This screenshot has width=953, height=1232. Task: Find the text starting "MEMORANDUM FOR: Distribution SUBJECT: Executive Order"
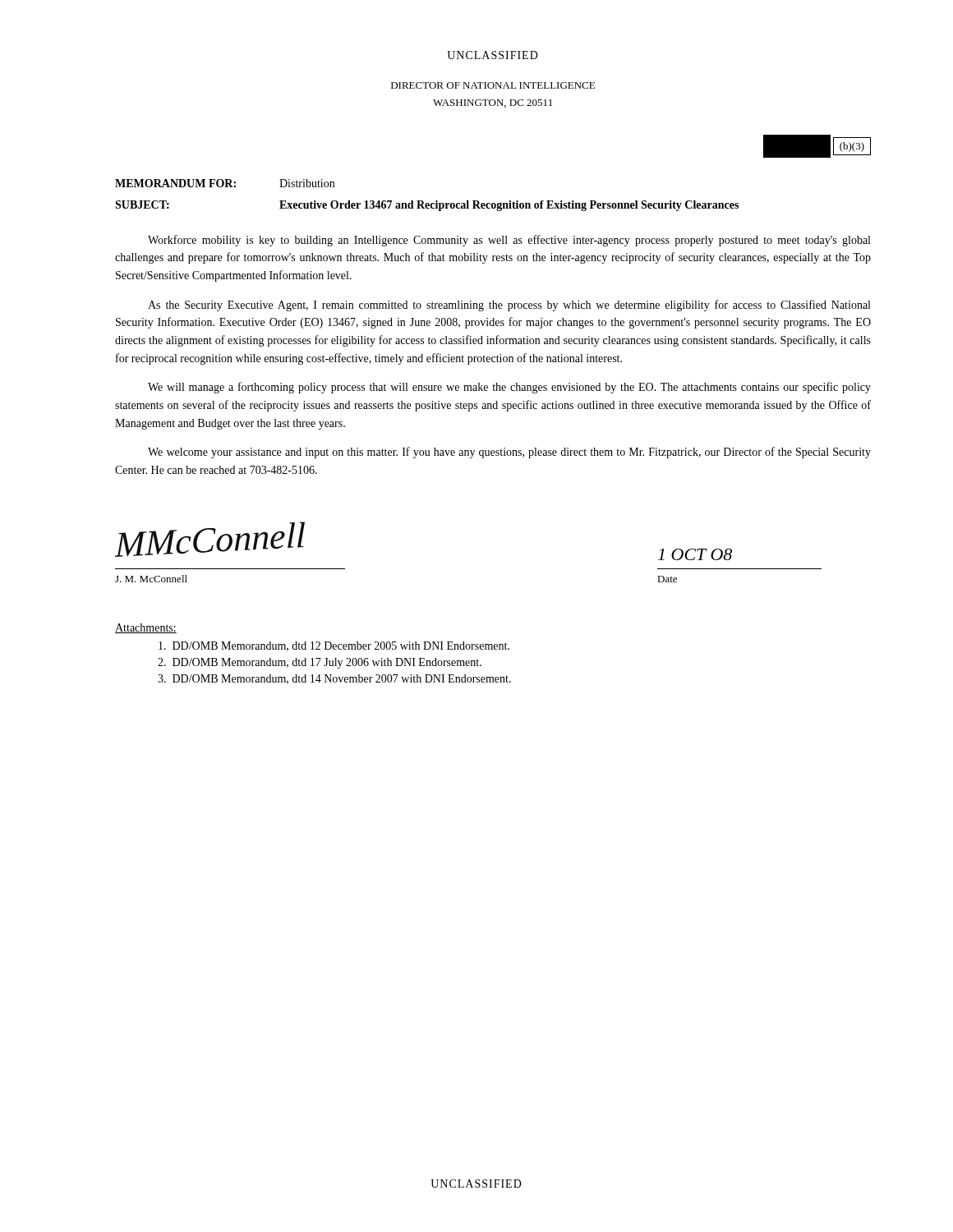pyautogui.click(x=493, y=194)
